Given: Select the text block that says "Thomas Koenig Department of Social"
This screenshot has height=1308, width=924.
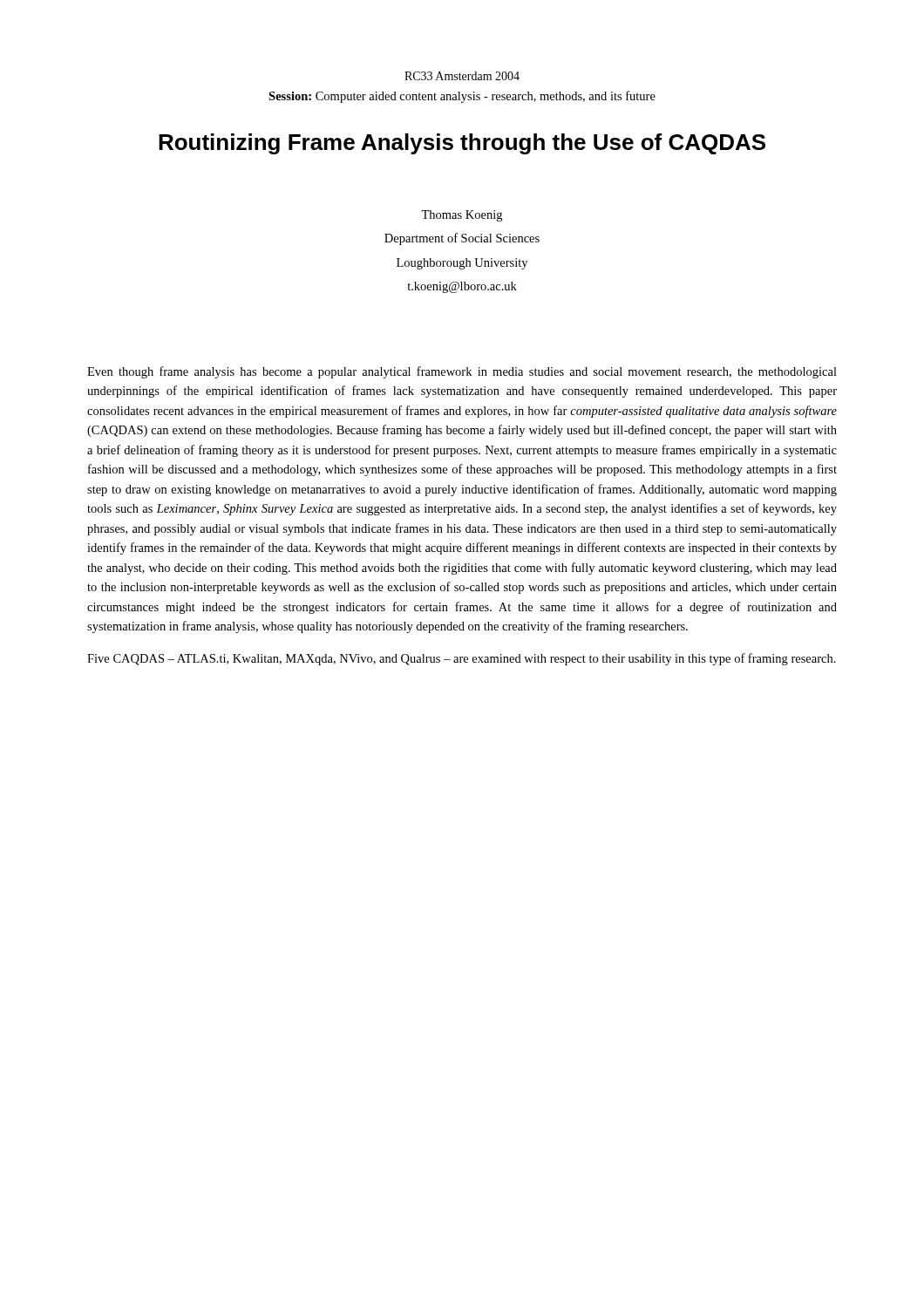Looking at the screenshot, I should click(462, 250).
